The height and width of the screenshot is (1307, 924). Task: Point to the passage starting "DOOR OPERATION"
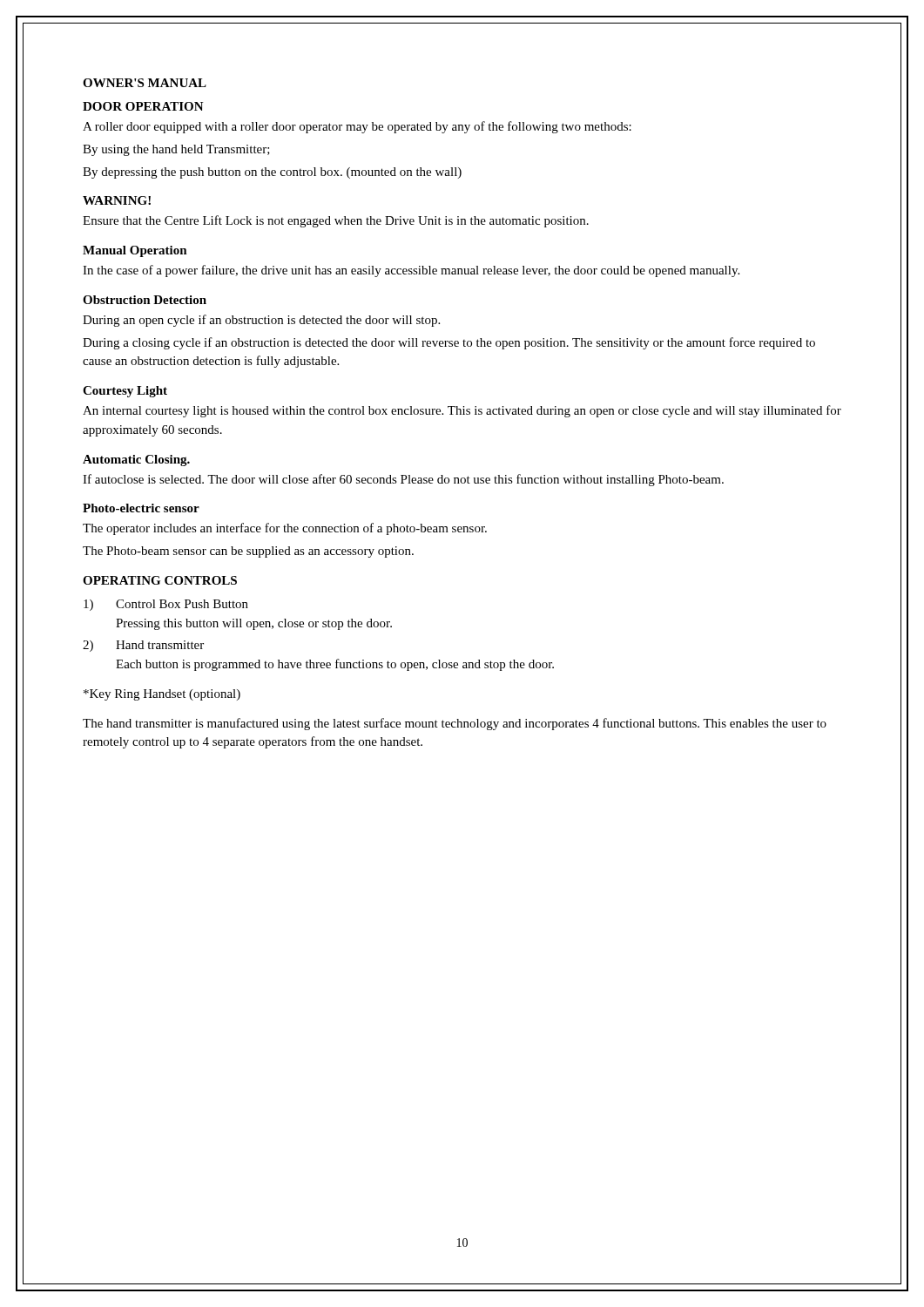click(143, 106)
